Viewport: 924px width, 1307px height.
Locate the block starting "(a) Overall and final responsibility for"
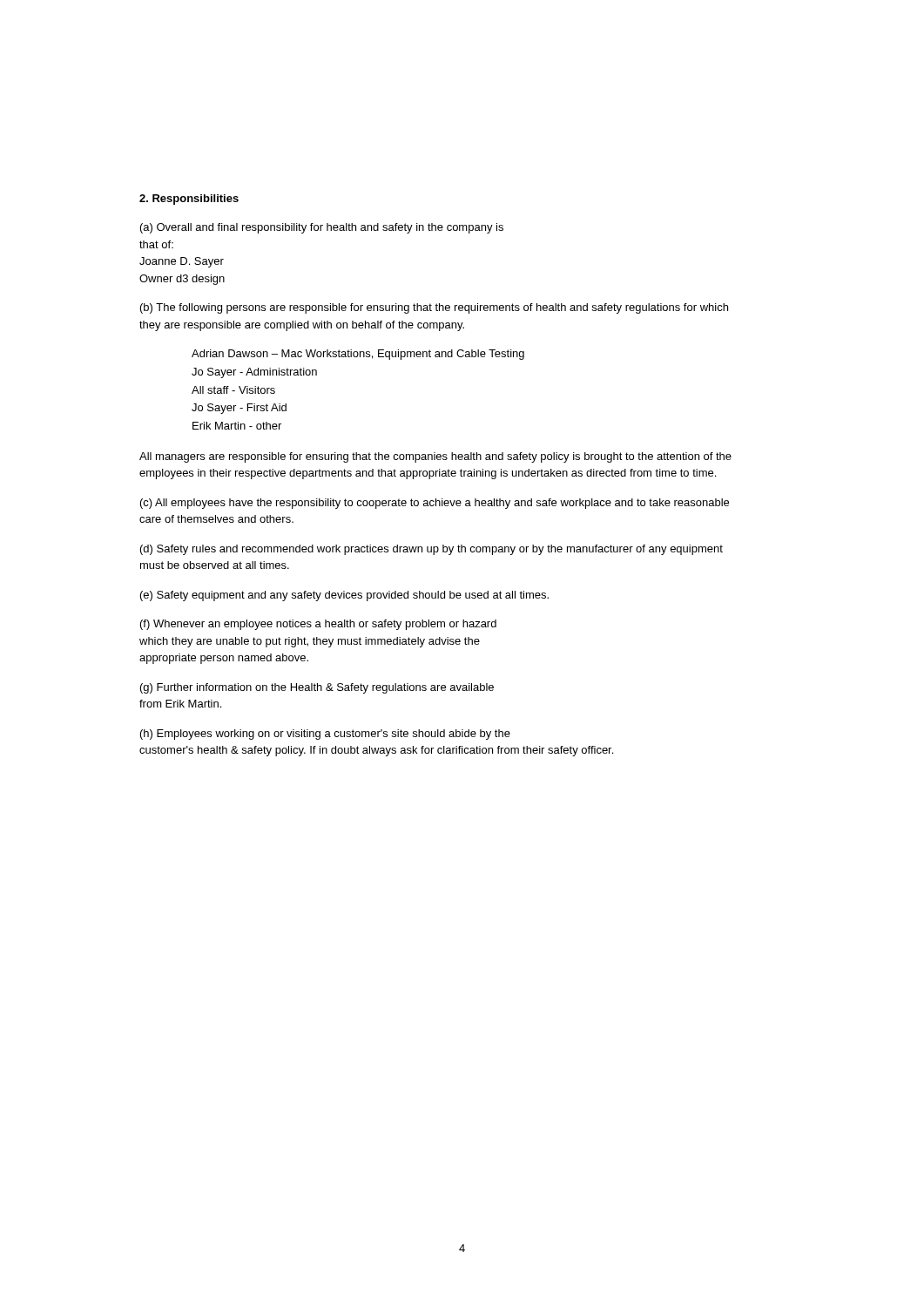tap(322, 228)
